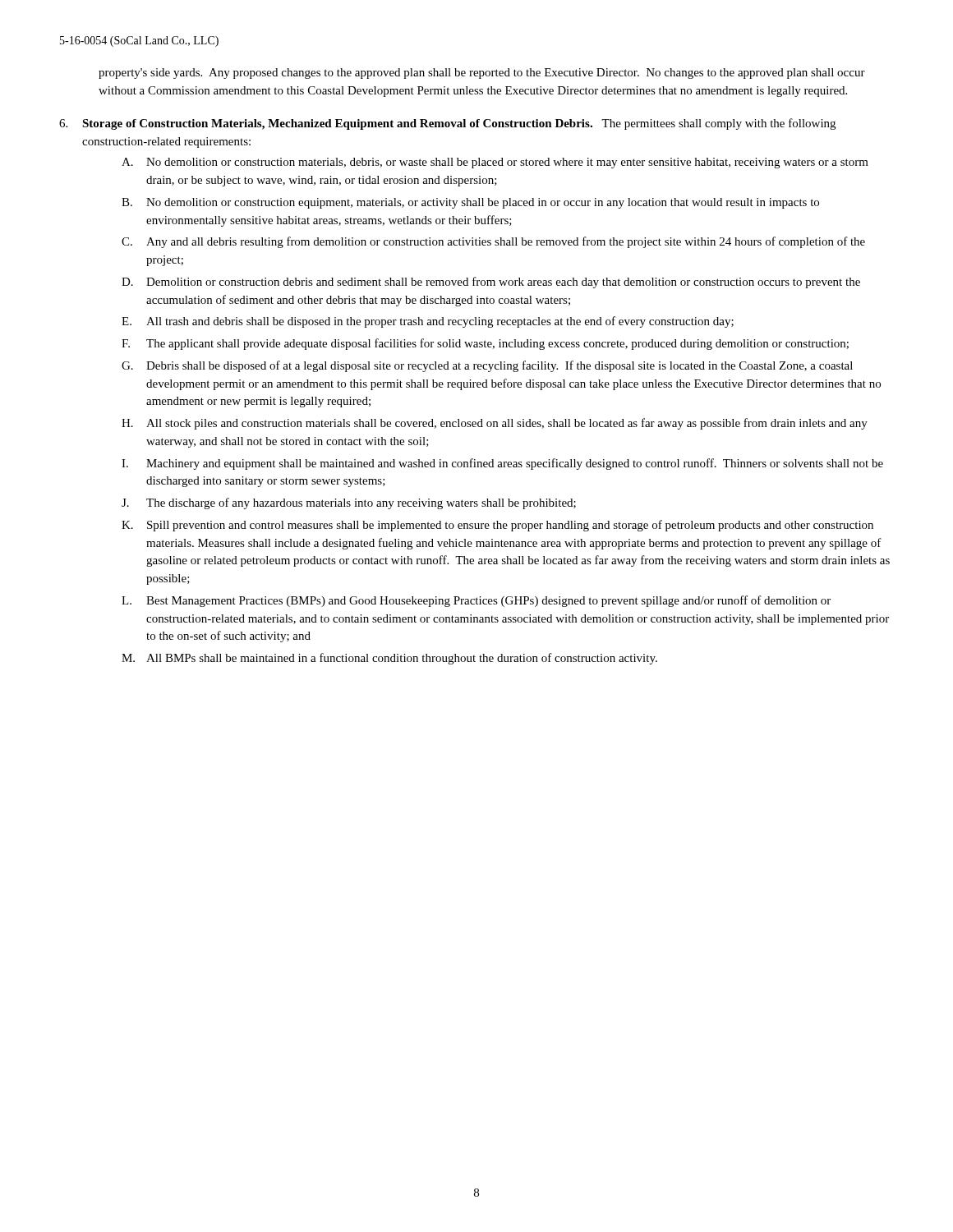Locate the list item with the text "E. All trash and debris"
This screenshot has width=953, height=1232.
click(x=508, y=322)
